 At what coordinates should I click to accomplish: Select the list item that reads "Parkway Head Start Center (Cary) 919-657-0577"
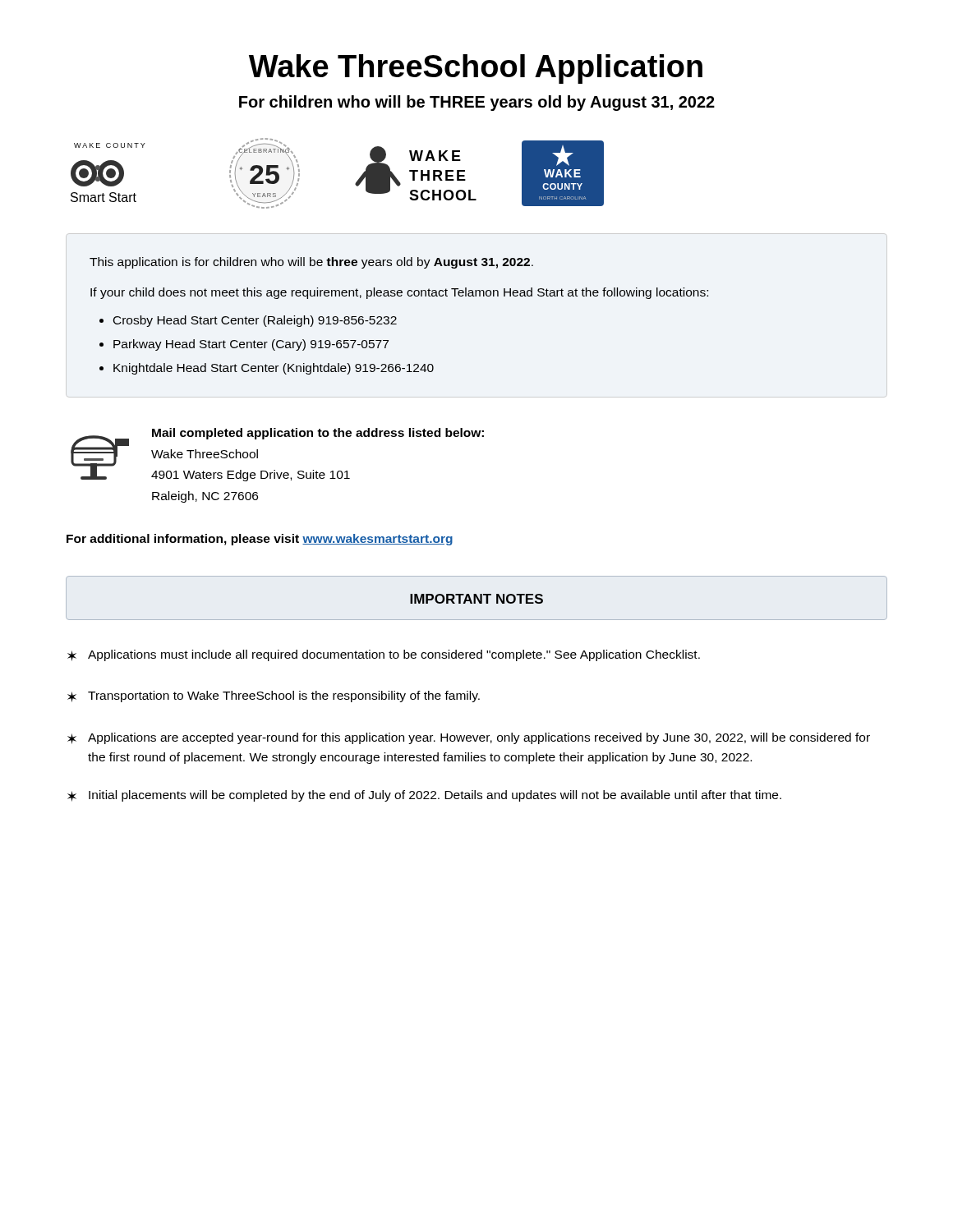pos(251,344)
